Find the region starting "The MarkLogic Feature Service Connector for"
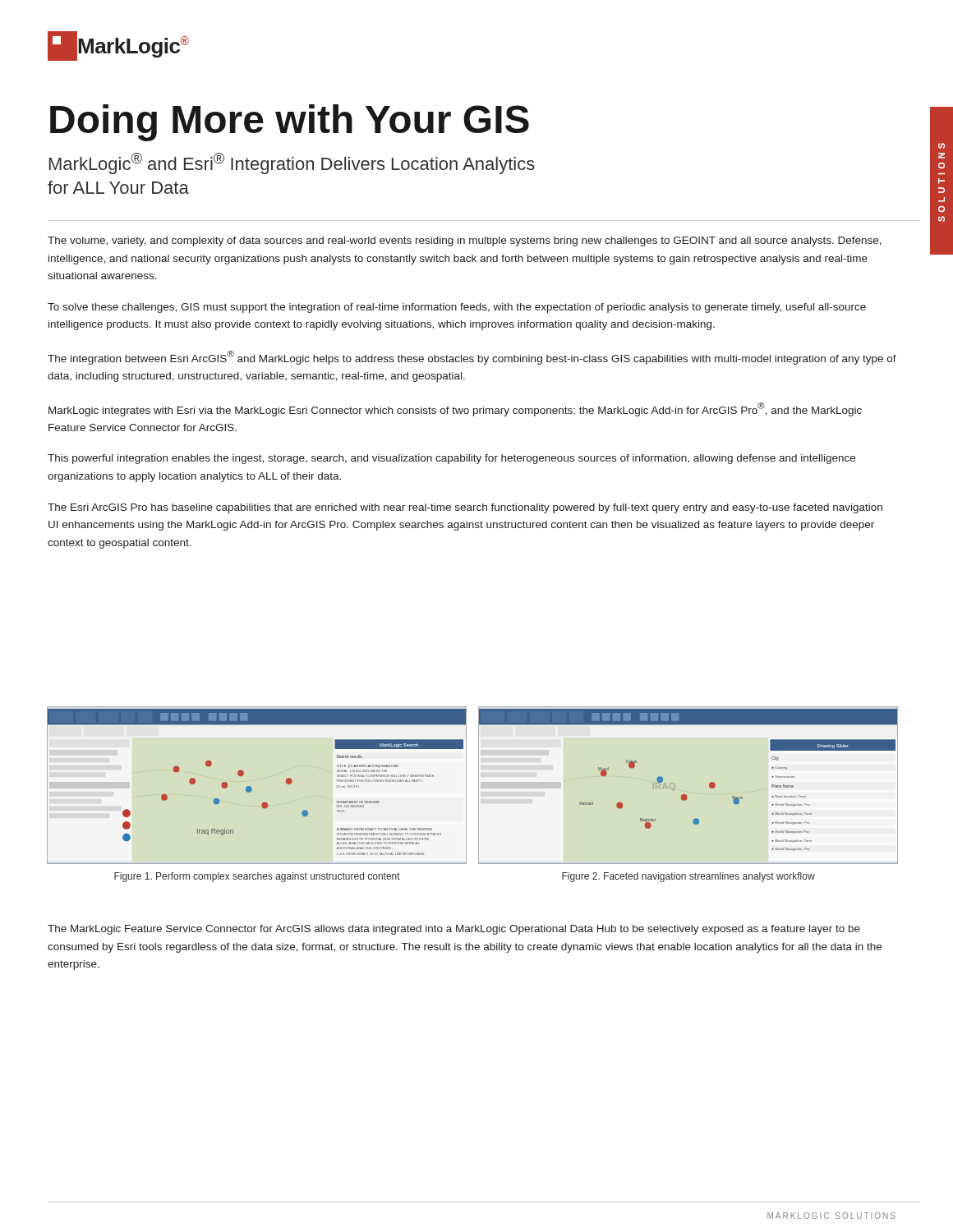 click(x=472, y=947)
